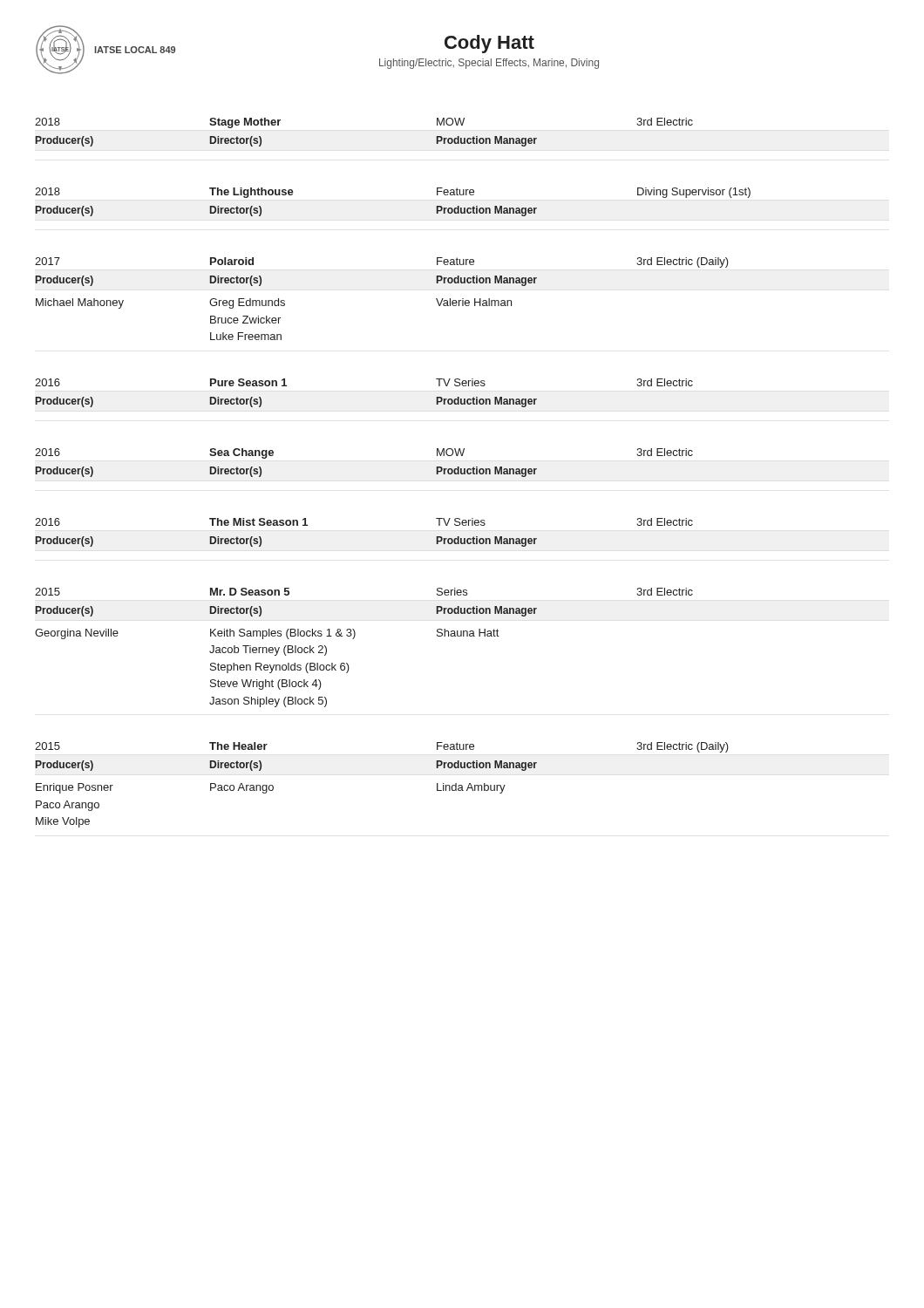The height and width of the screenshot is (1308, 924).
Task: Select the table that reads "2016 The Mist"
Action: pos(462,533)
